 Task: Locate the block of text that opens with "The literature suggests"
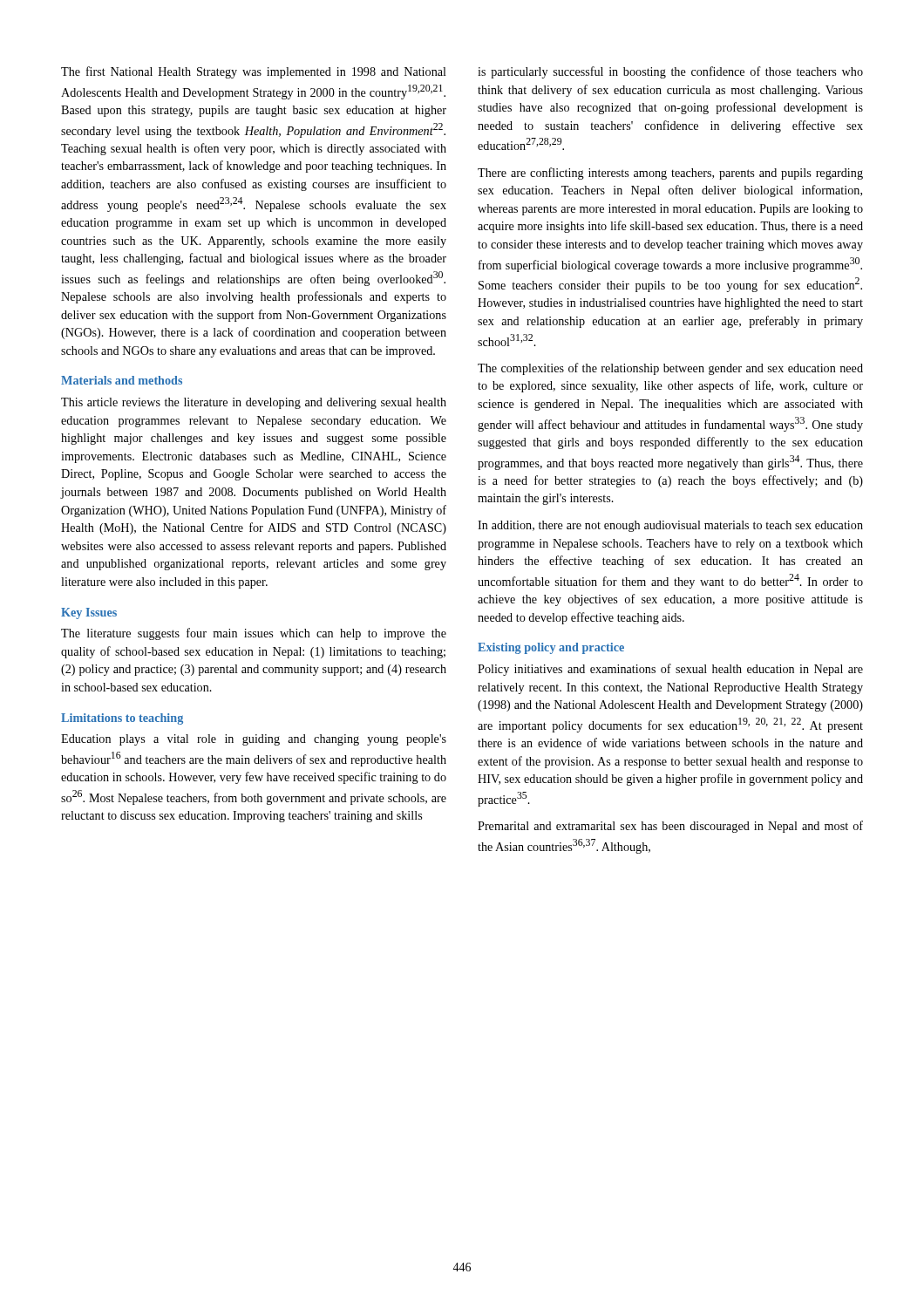pyautogui.click(x=254, y=660)
